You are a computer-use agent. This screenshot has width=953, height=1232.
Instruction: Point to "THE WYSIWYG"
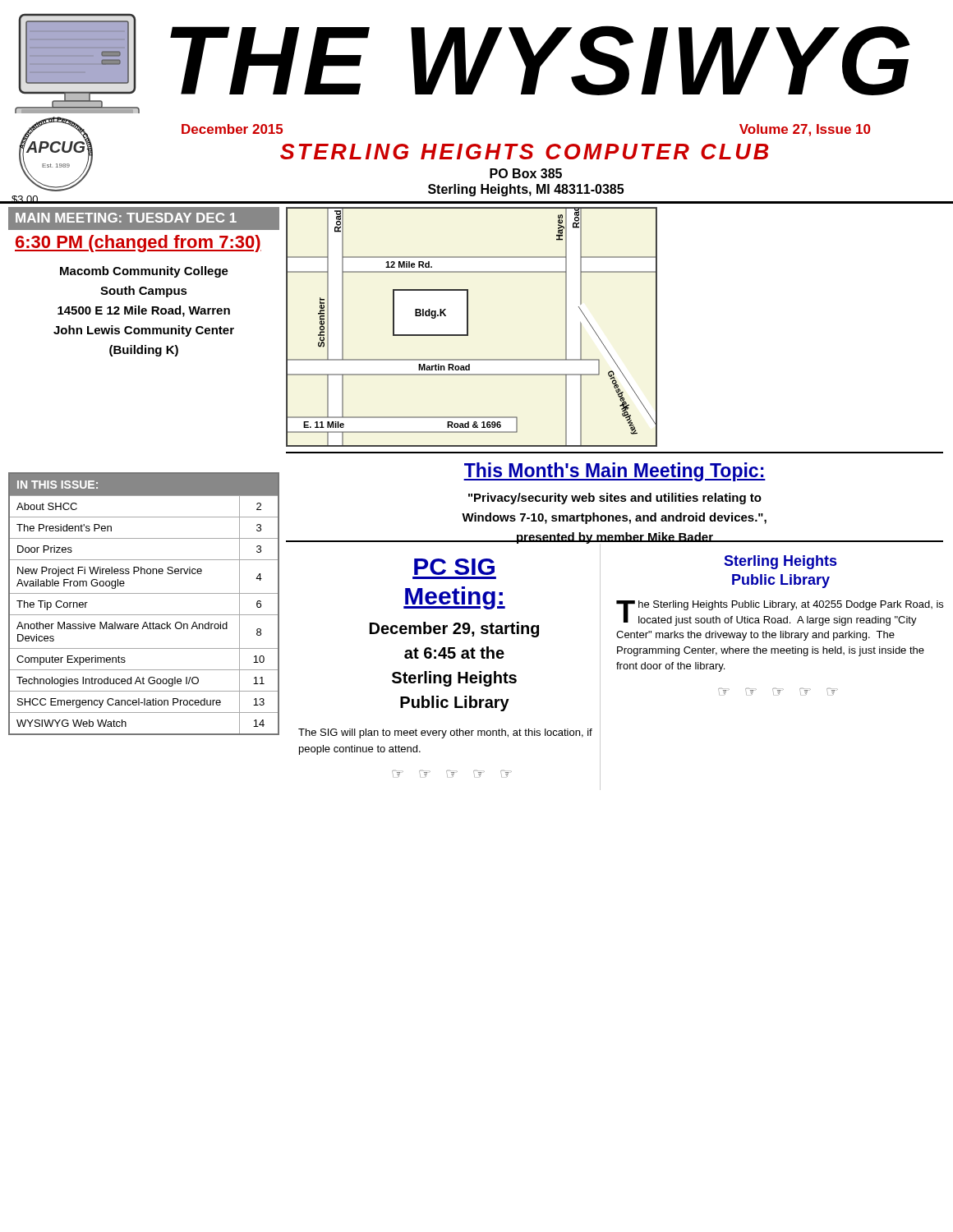tap(541, 61)
